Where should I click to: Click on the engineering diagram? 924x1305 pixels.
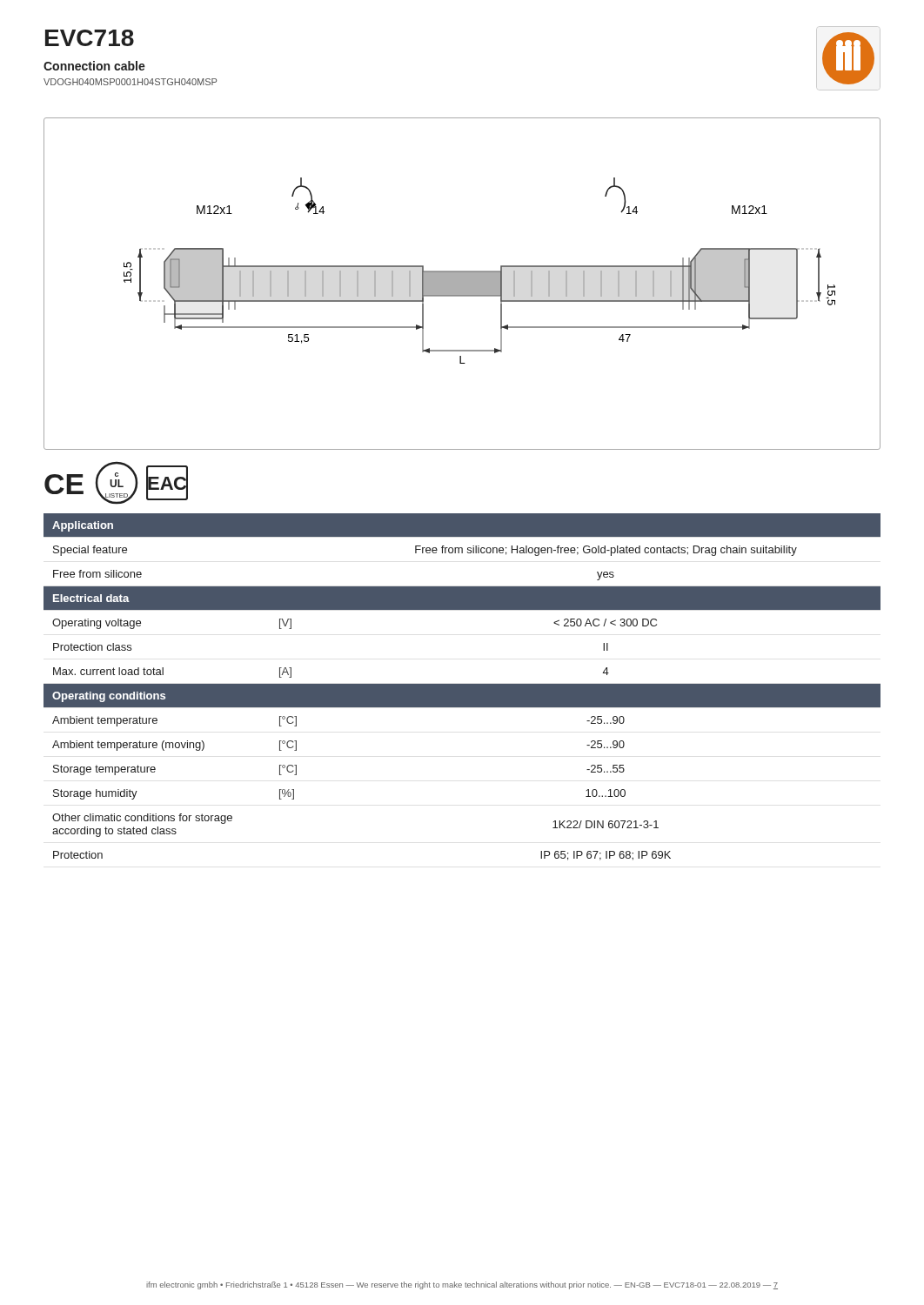462,284
